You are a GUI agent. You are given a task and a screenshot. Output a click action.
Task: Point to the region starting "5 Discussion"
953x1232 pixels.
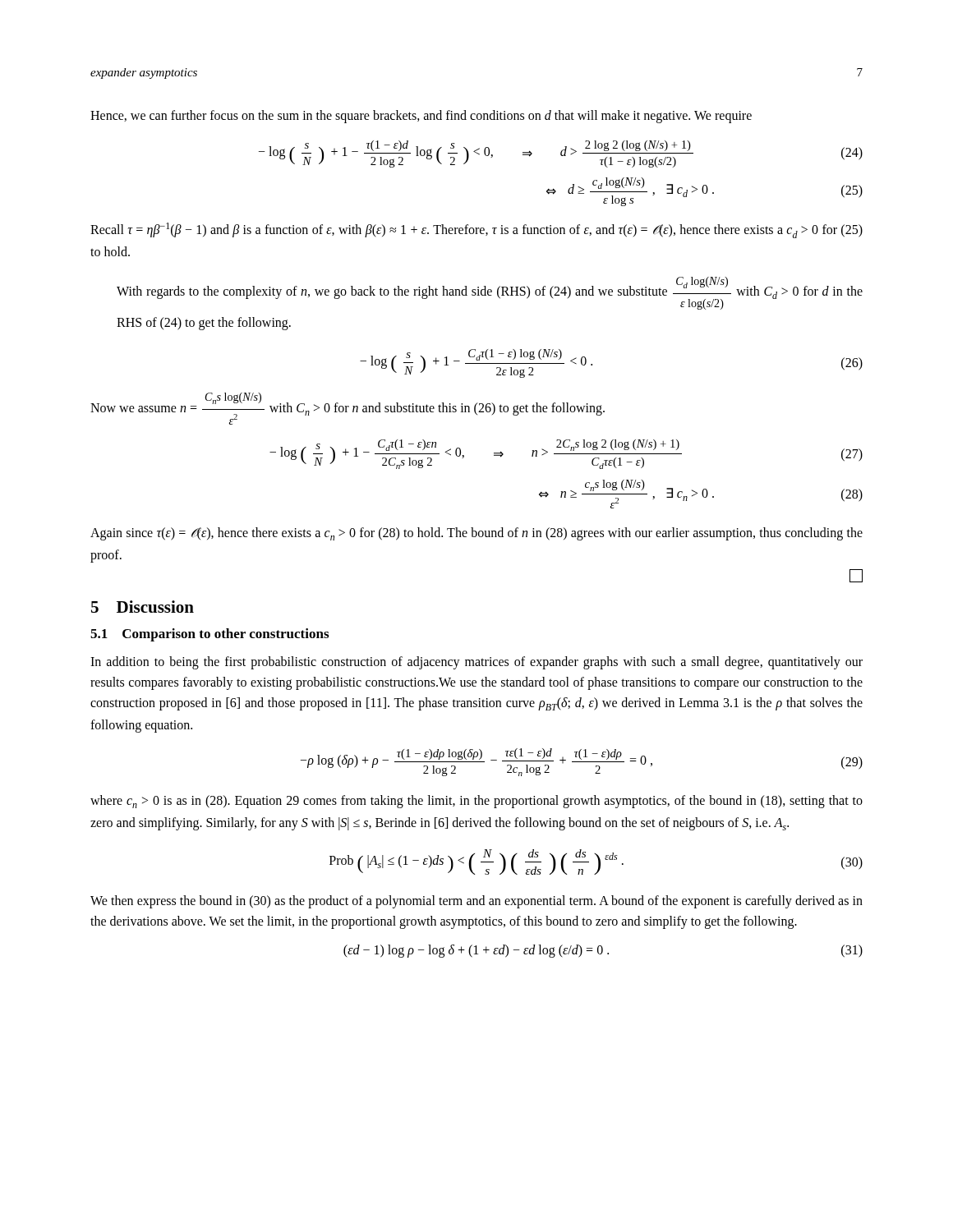[142, 607]
